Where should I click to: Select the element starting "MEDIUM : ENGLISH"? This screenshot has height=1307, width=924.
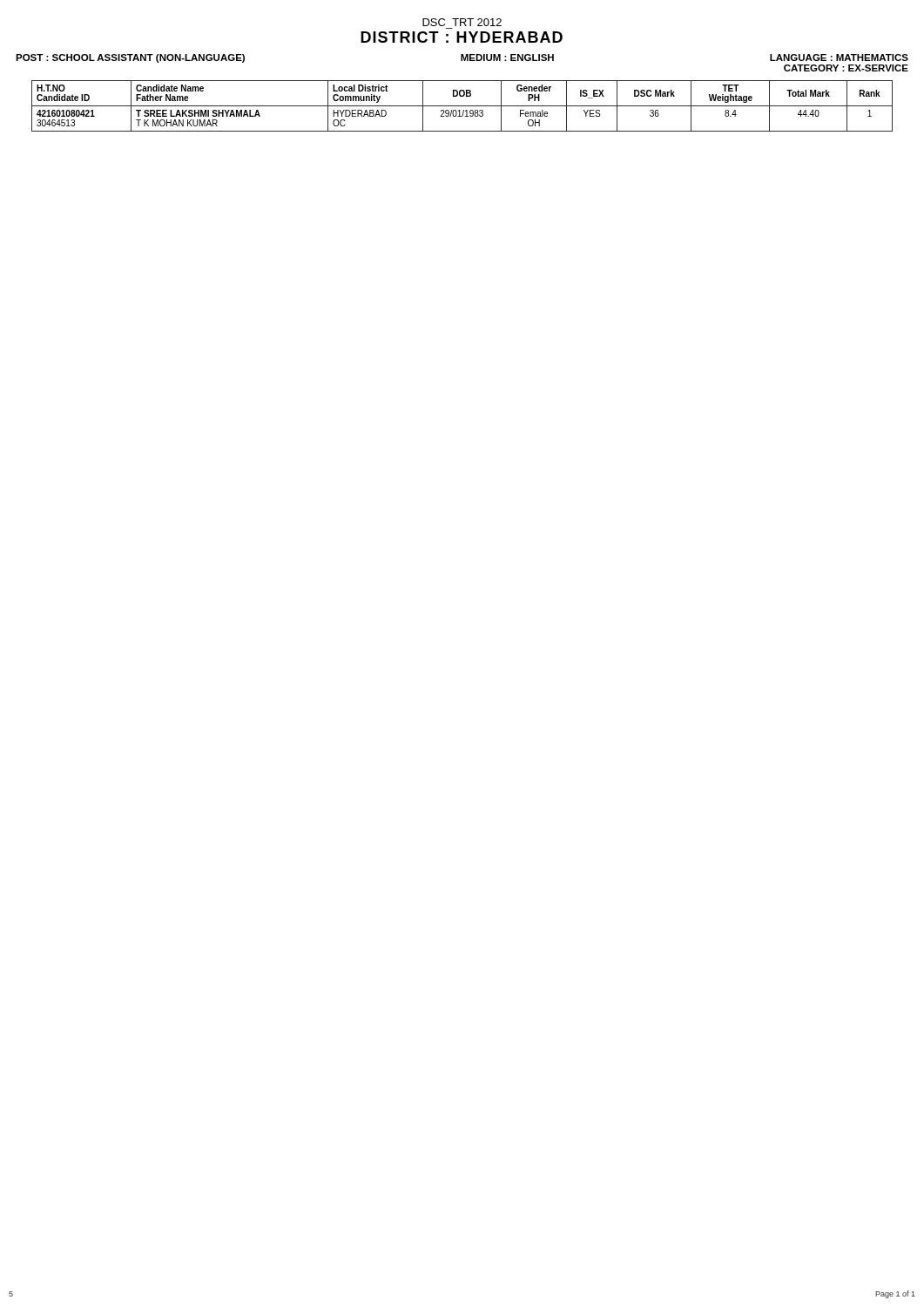click(x=507, y=58)
